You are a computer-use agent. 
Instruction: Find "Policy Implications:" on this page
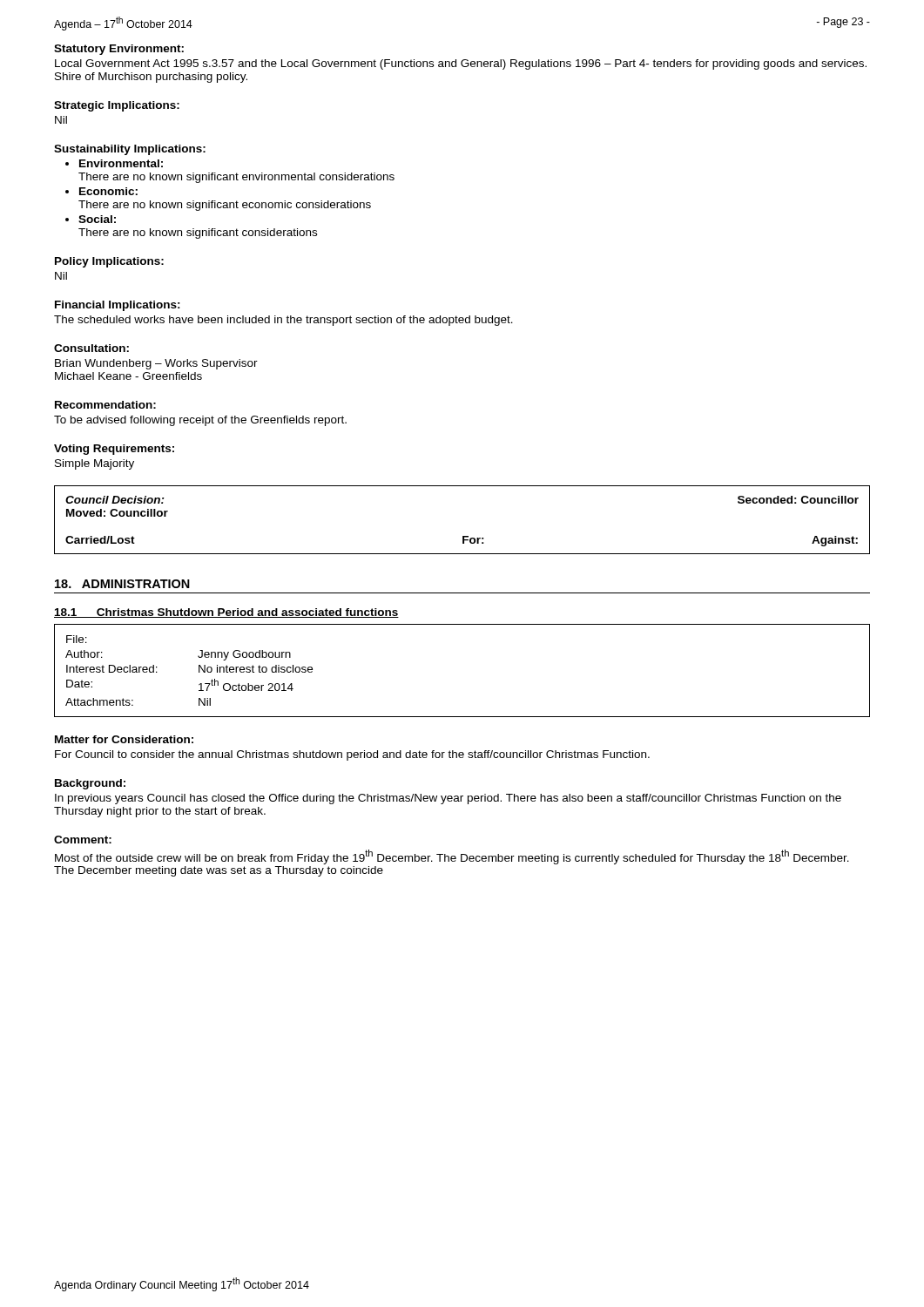click(109, 261)
